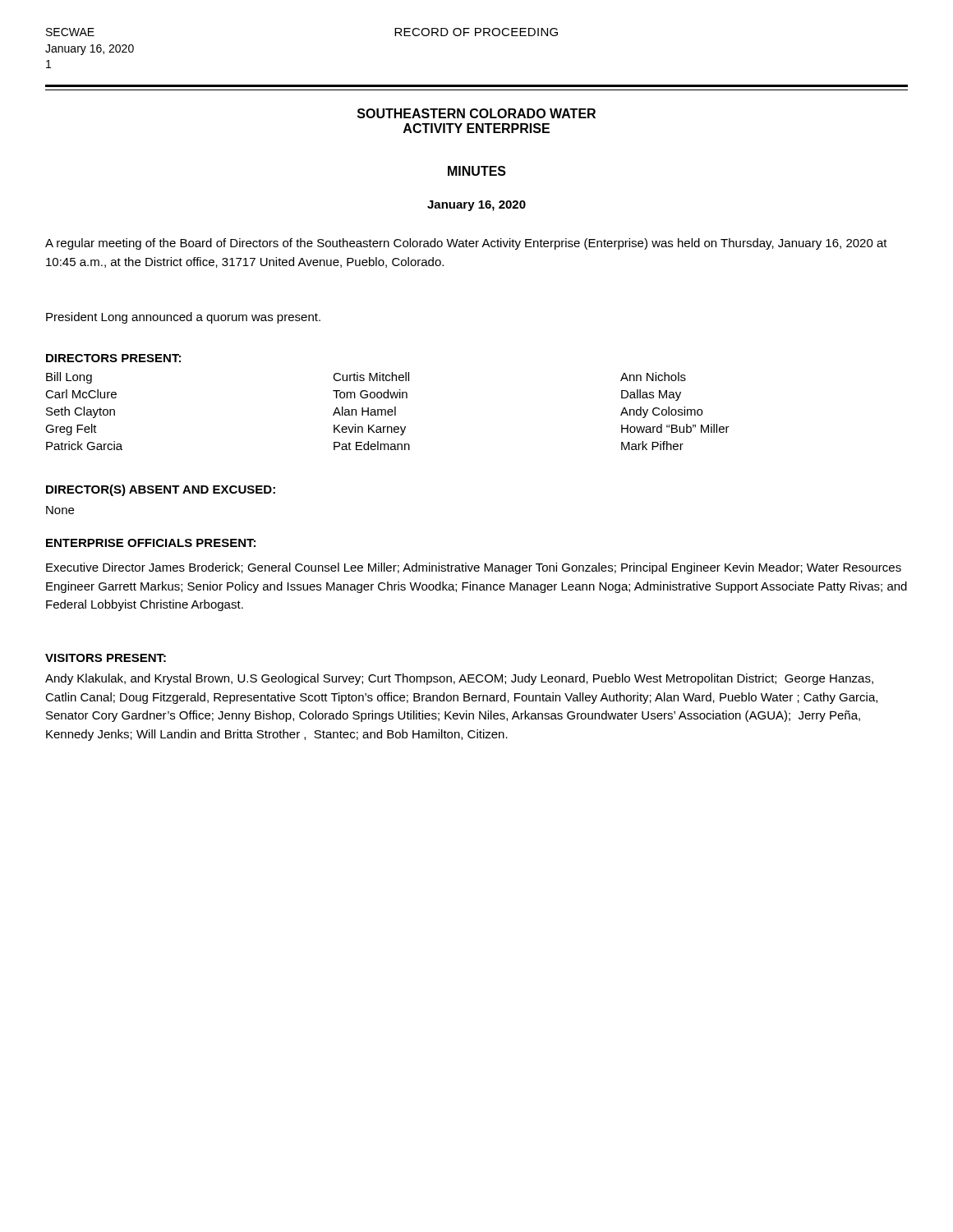Point to the element starting "Executive Director James Broderick; General"
The width and height of the screenshot is (953, 1232).
click(x=476, y=586)
